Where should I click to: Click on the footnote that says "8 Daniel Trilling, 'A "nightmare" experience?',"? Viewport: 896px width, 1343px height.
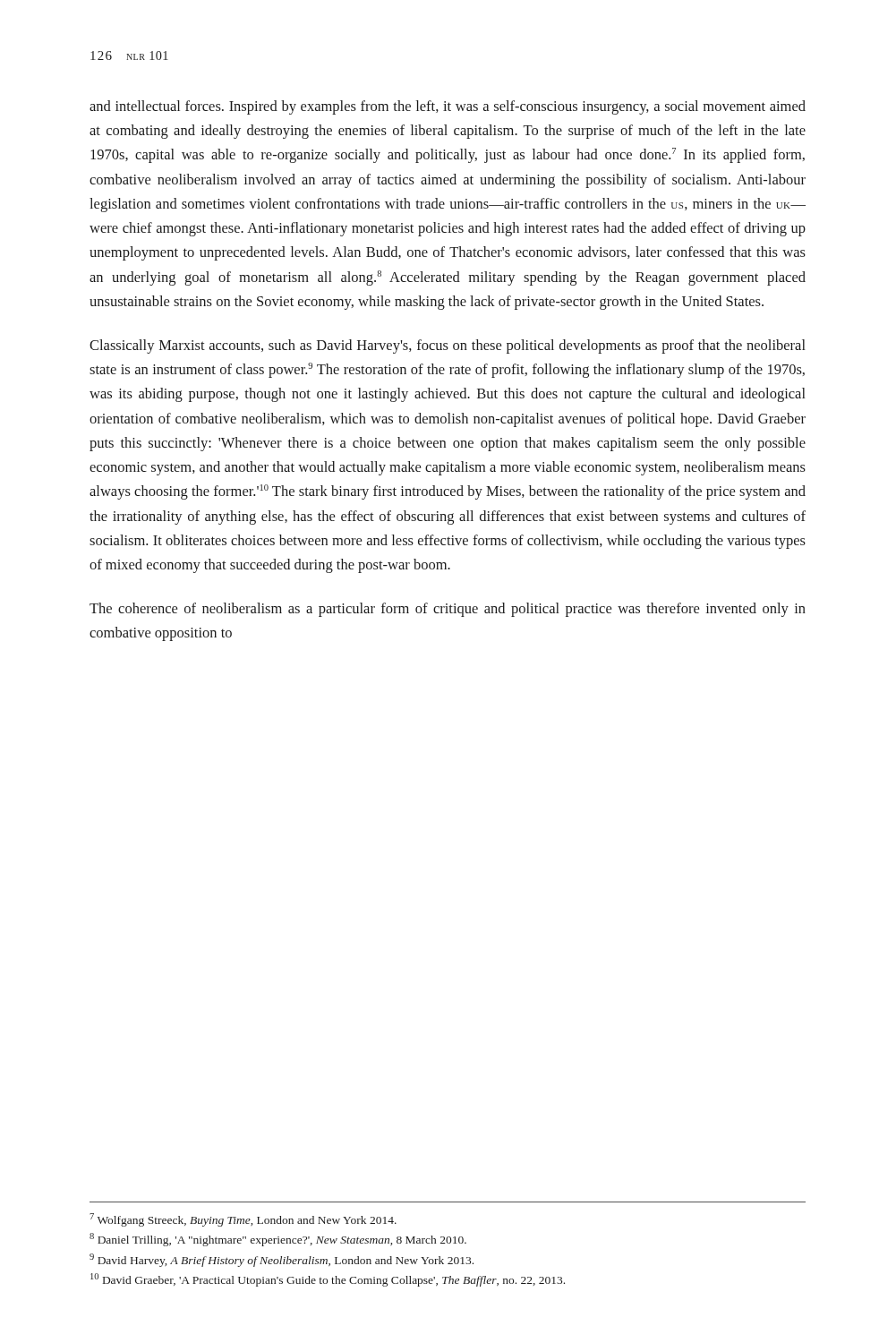448,1240
